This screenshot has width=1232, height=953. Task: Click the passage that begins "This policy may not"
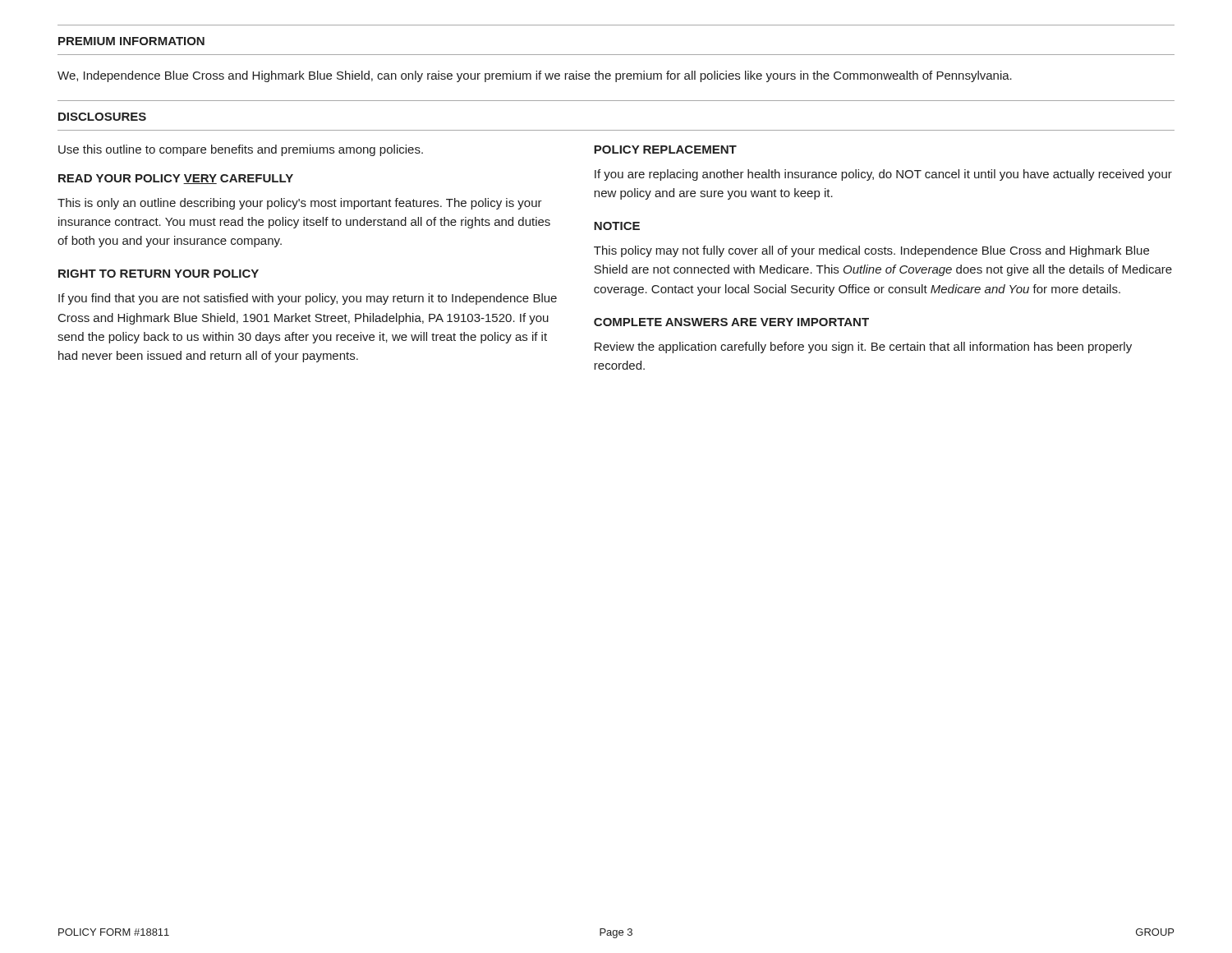883,269
